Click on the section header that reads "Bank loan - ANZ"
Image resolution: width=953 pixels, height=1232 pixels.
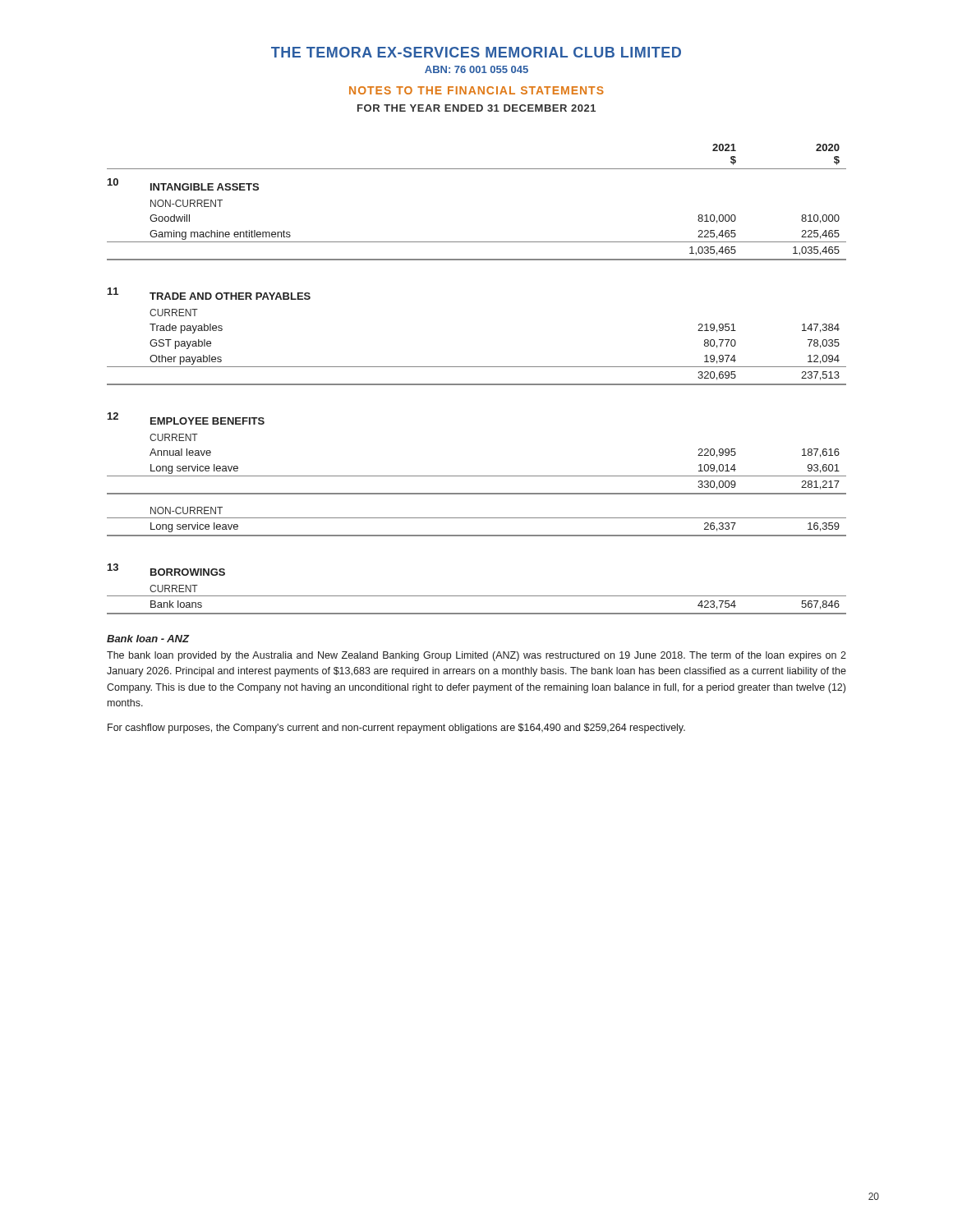coord(148,639)
